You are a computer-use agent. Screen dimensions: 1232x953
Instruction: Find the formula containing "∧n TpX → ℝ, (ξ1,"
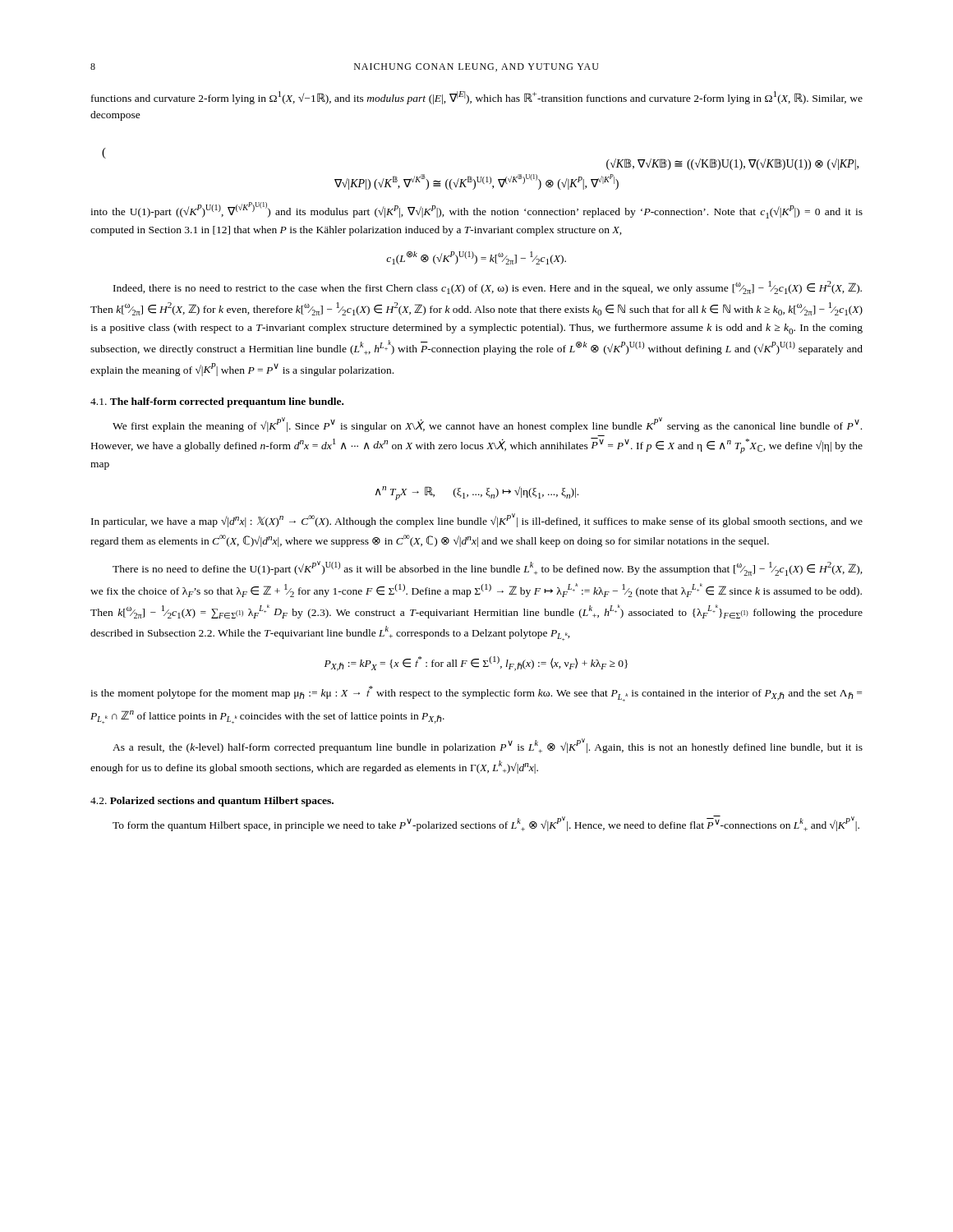(x=476, y=491)
